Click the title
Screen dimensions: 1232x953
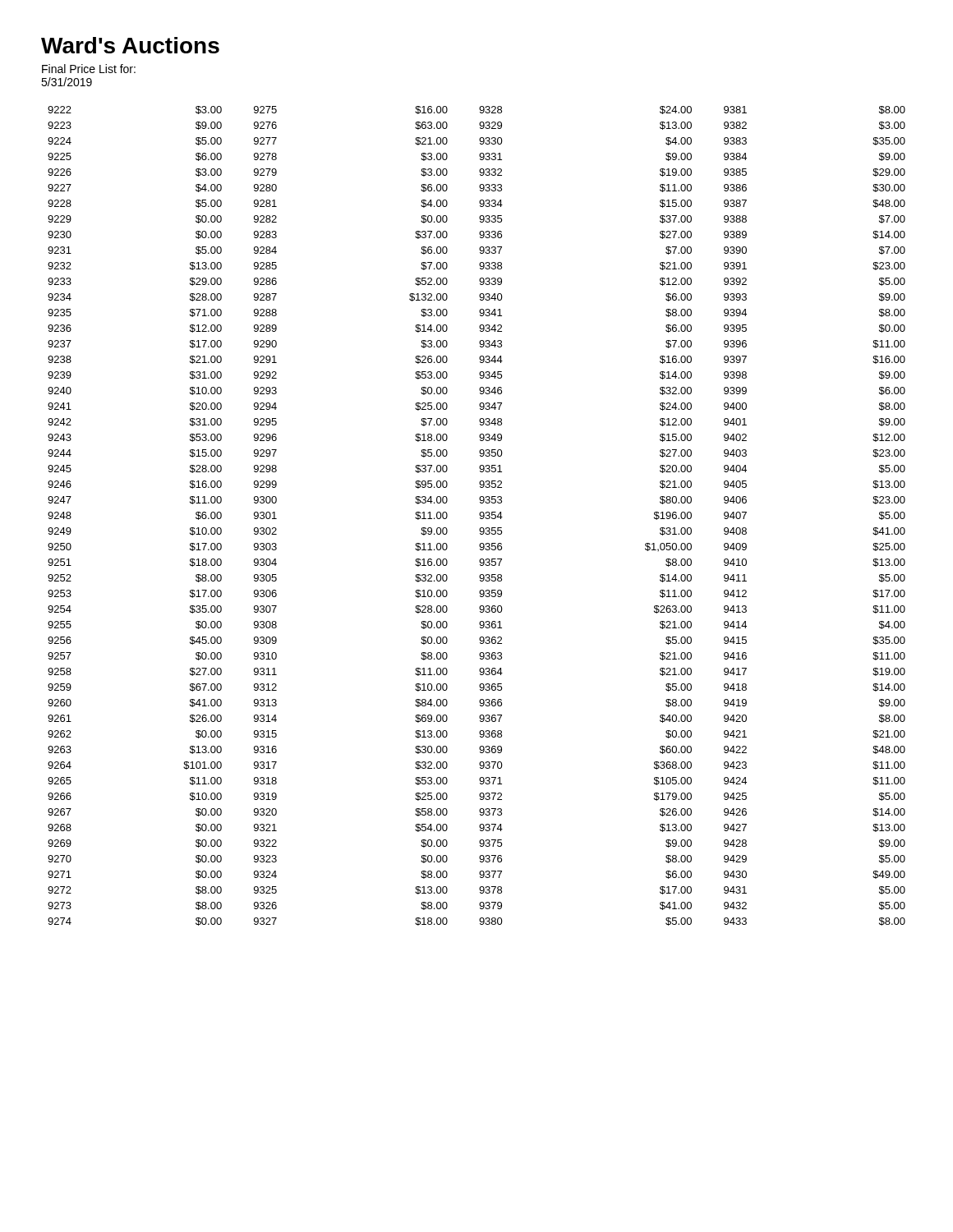pos(131,46)
